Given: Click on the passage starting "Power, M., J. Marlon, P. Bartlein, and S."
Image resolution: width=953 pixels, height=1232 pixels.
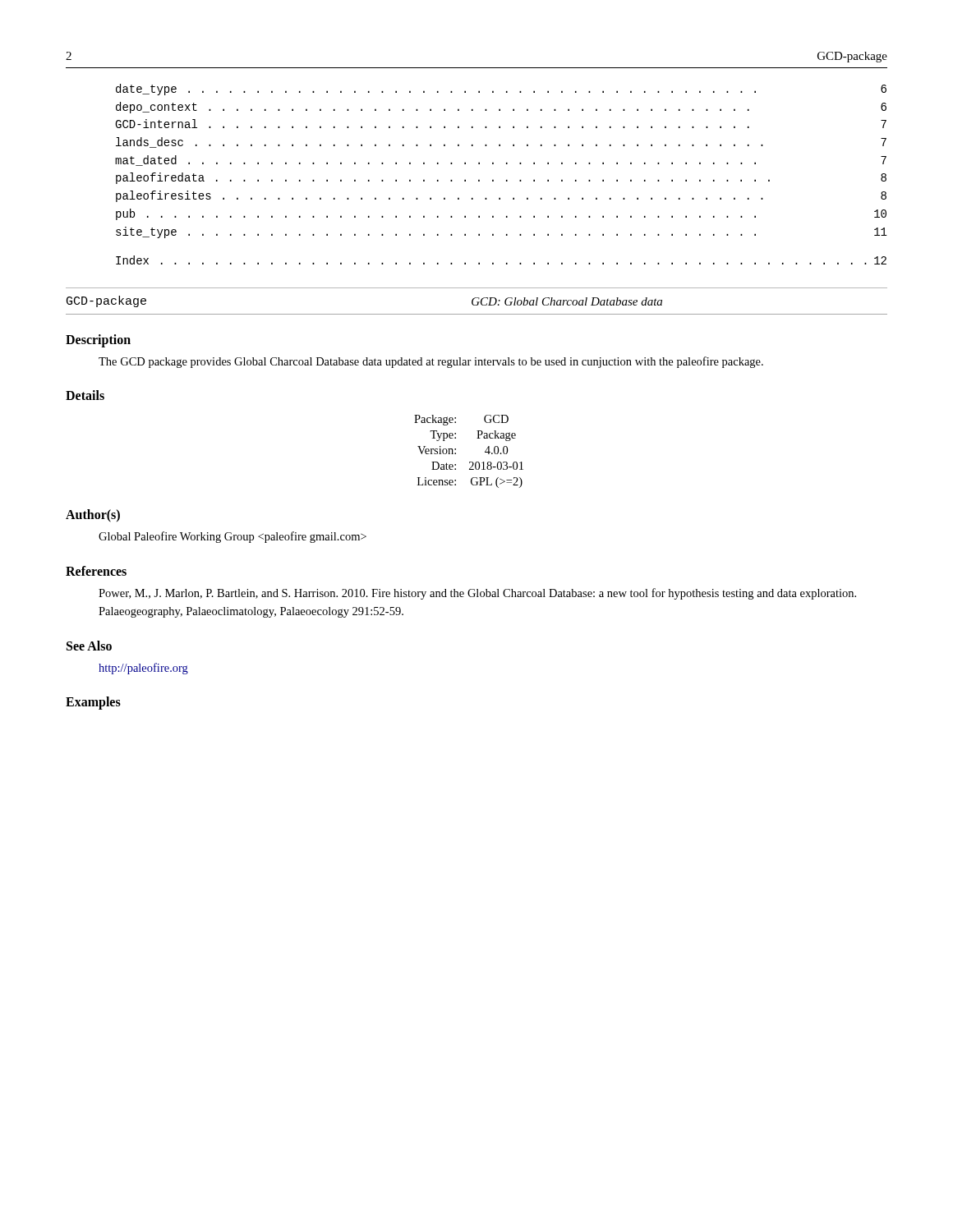Looking at the screenshot, I should (x=478, y=602).
